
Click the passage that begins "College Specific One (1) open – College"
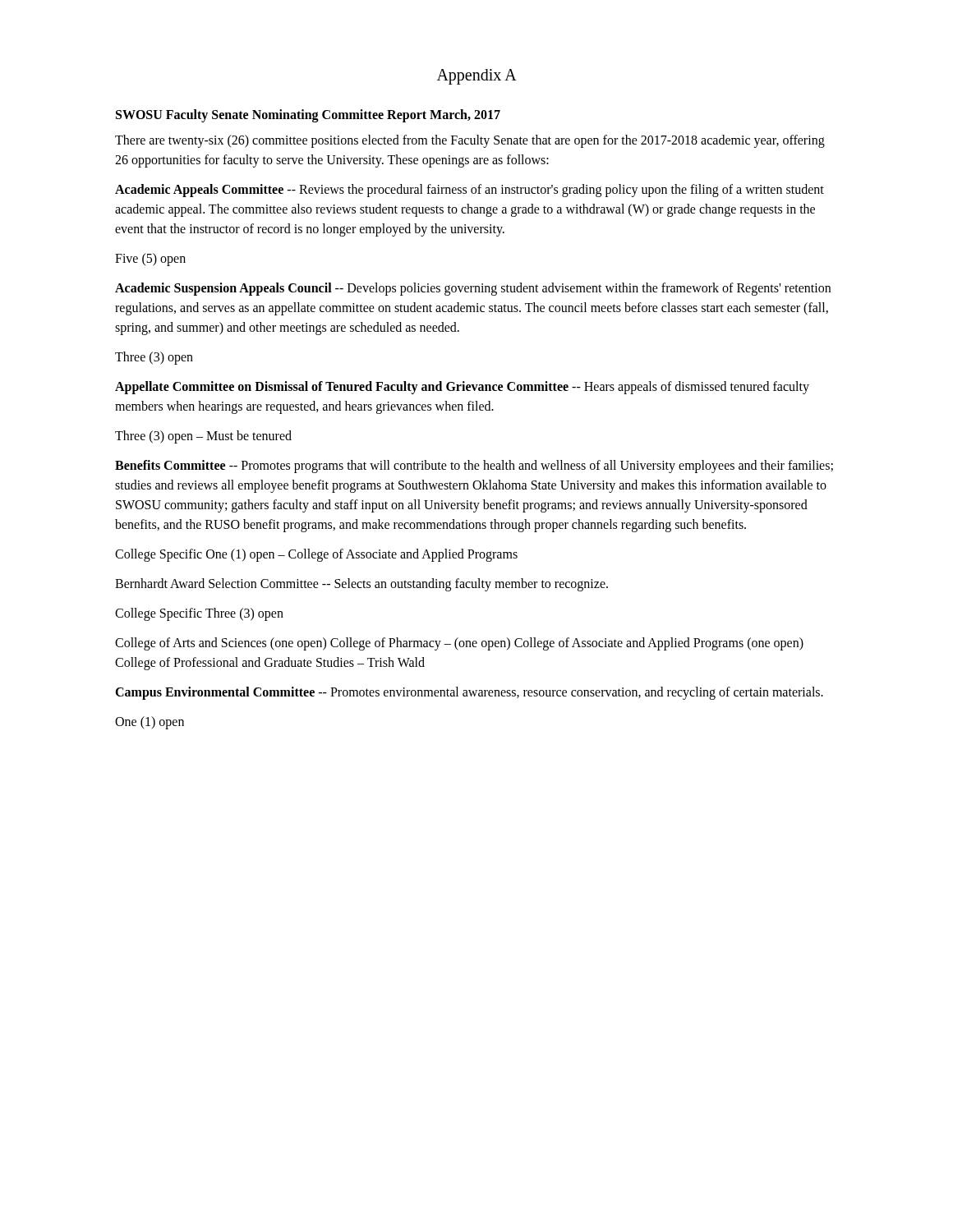(316, 554)
